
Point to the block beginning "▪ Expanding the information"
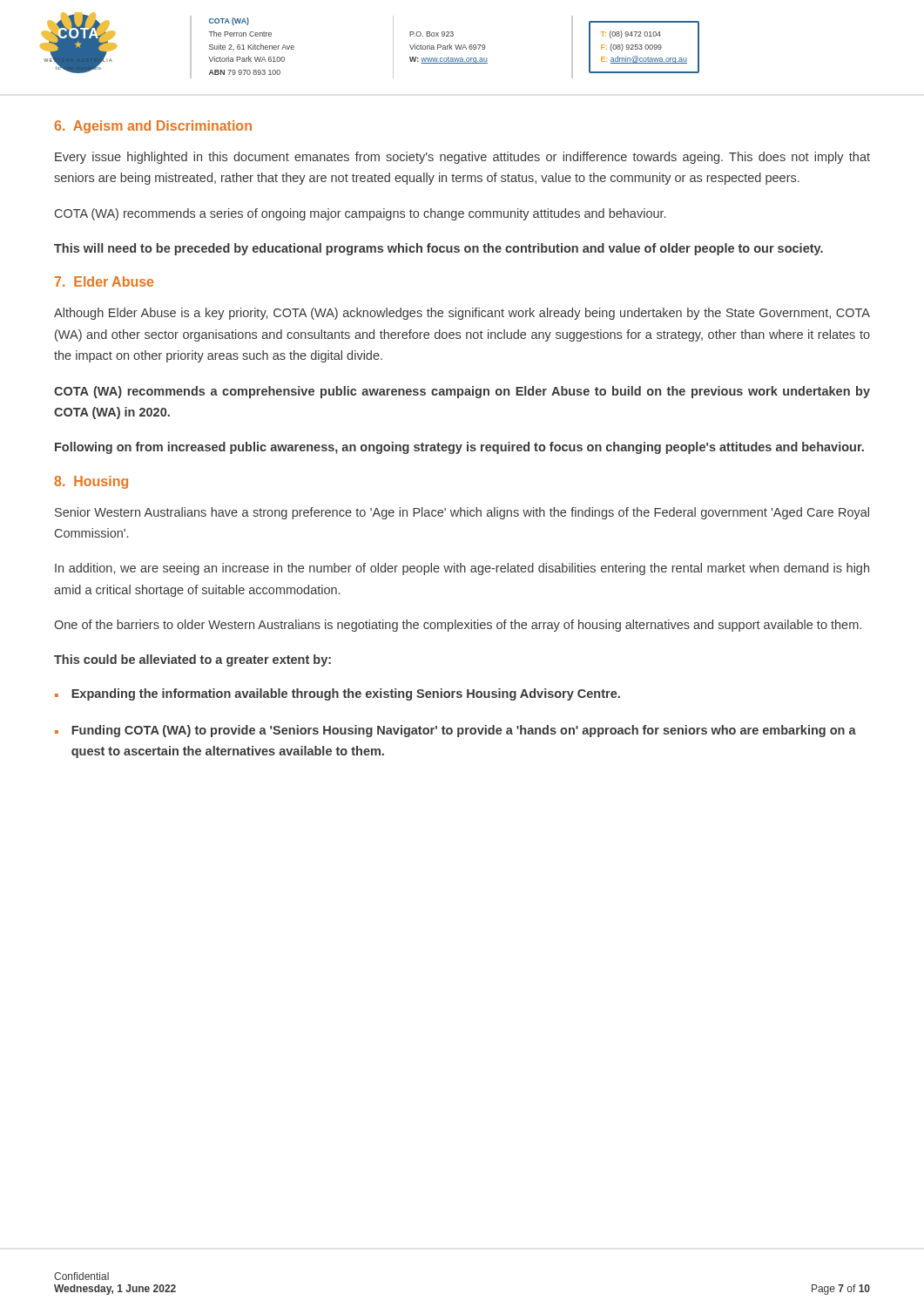click(x=337, y=695)
